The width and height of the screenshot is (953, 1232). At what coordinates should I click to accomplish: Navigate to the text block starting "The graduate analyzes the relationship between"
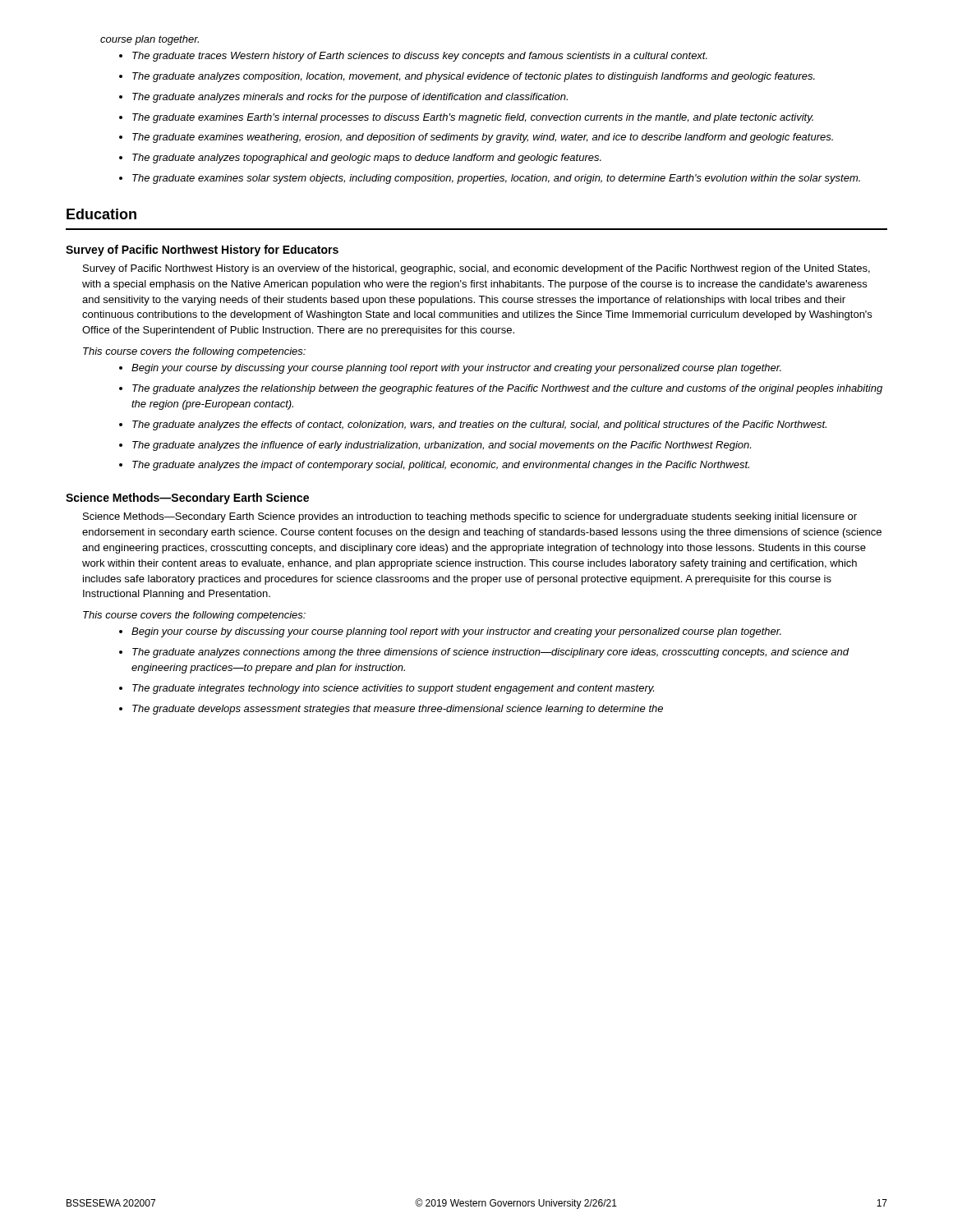[x=507, y=396]
